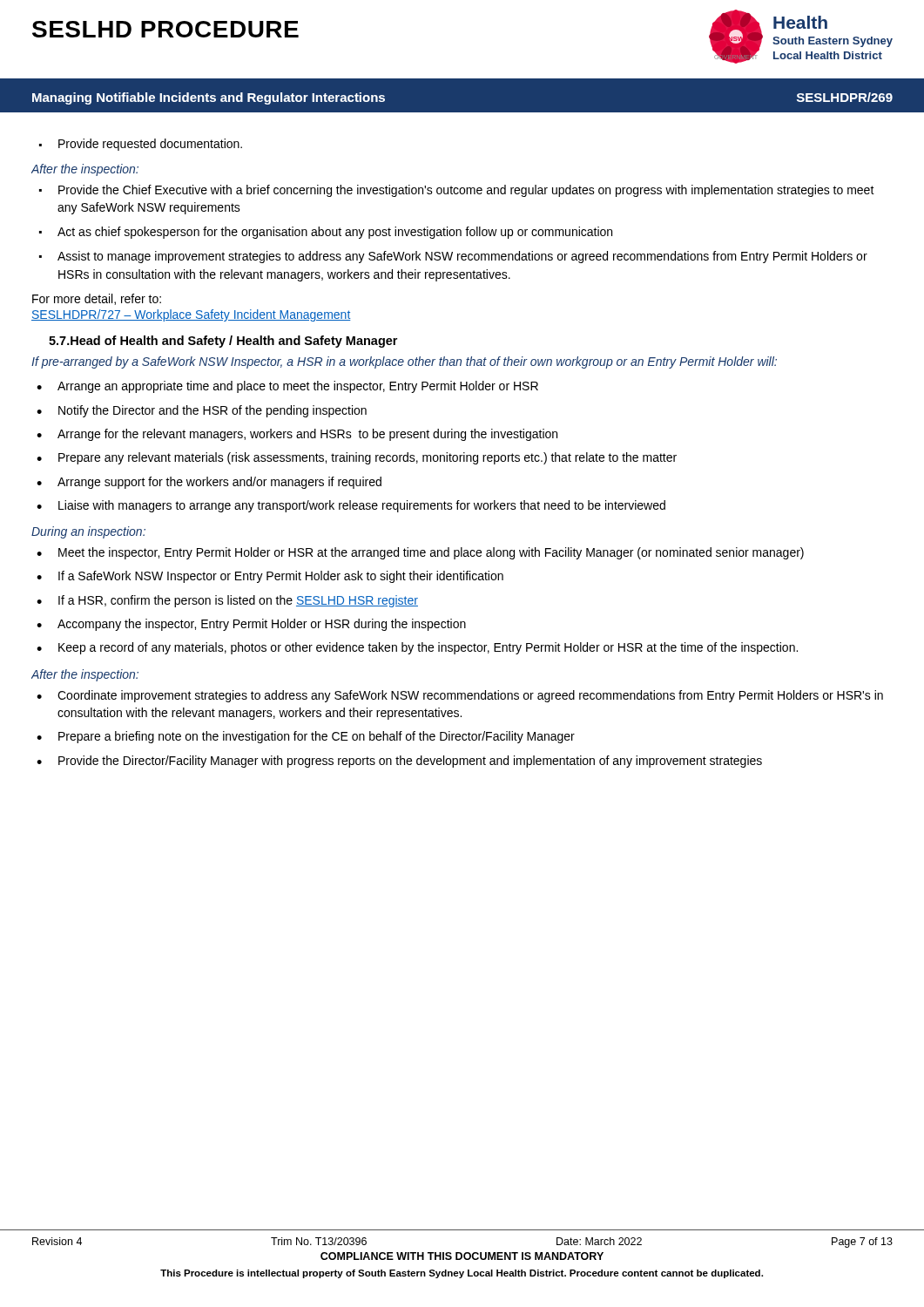Select the list item with the text "• Notify the Director and"
This screenshot has height=1307, width=924.
click(x=202, y=410)
